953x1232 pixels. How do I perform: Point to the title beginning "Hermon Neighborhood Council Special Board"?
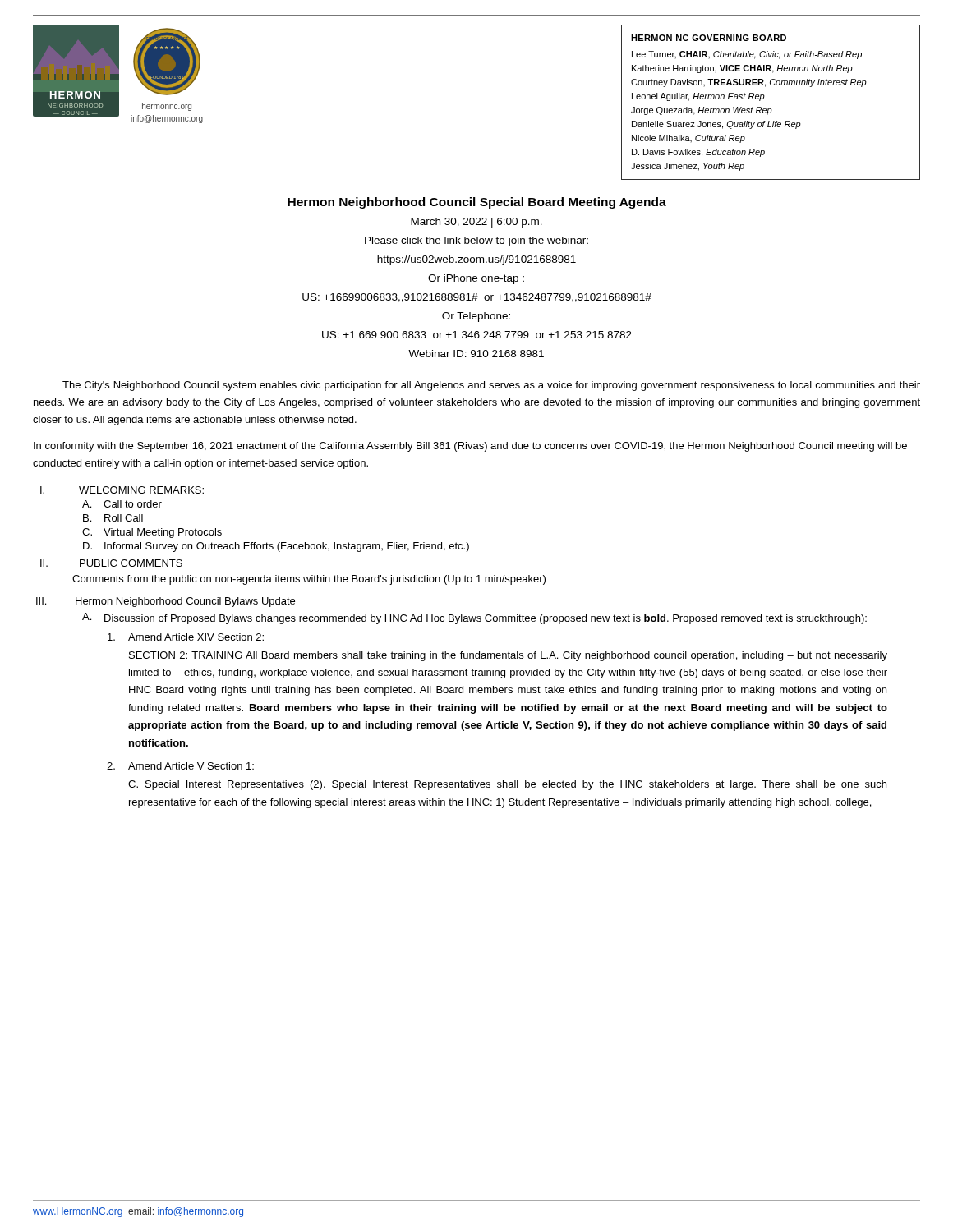coord(476,202)
